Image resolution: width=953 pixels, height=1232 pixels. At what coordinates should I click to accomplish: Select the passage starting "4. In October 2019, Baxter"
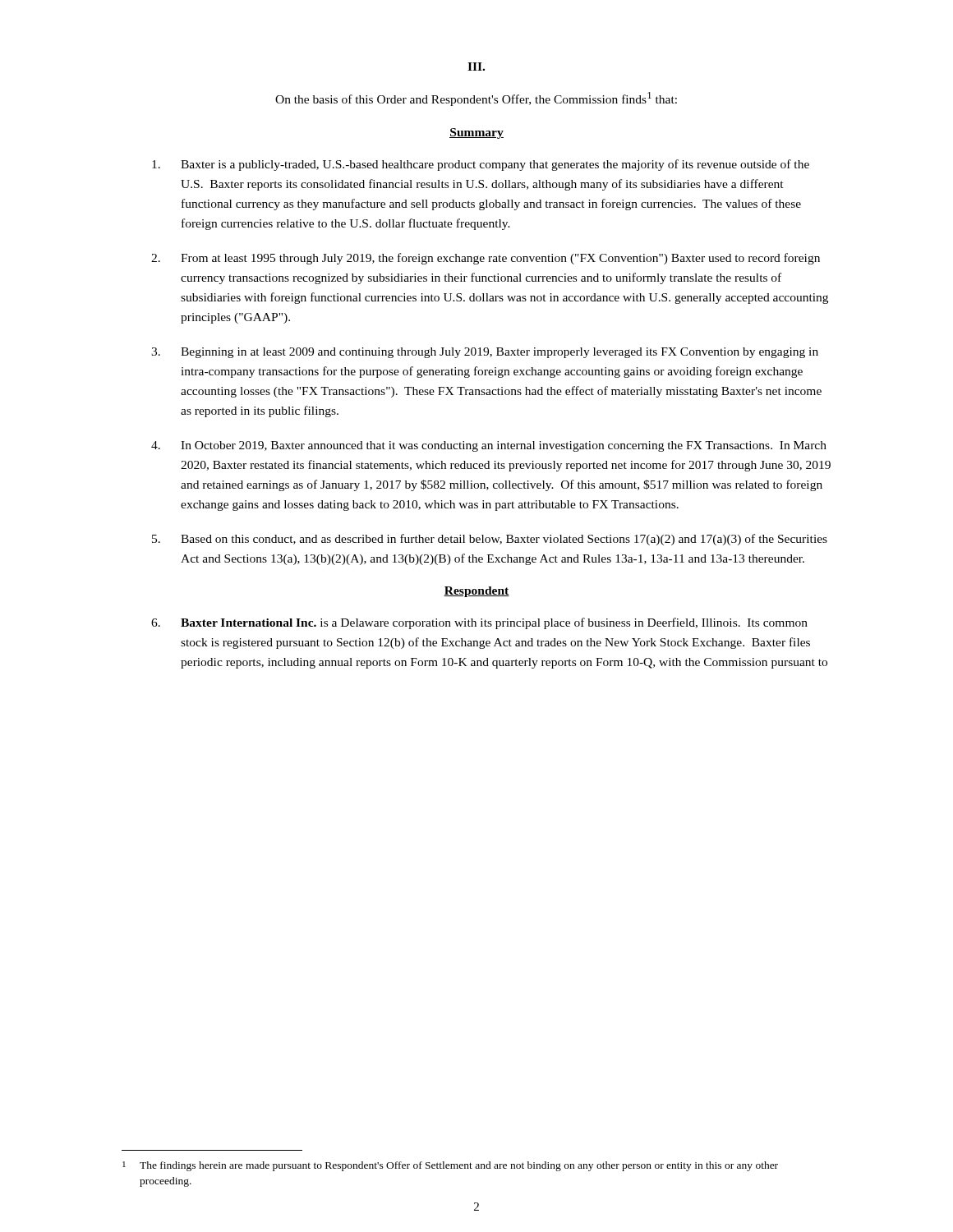pyautogui.click(x=476, y=475)
